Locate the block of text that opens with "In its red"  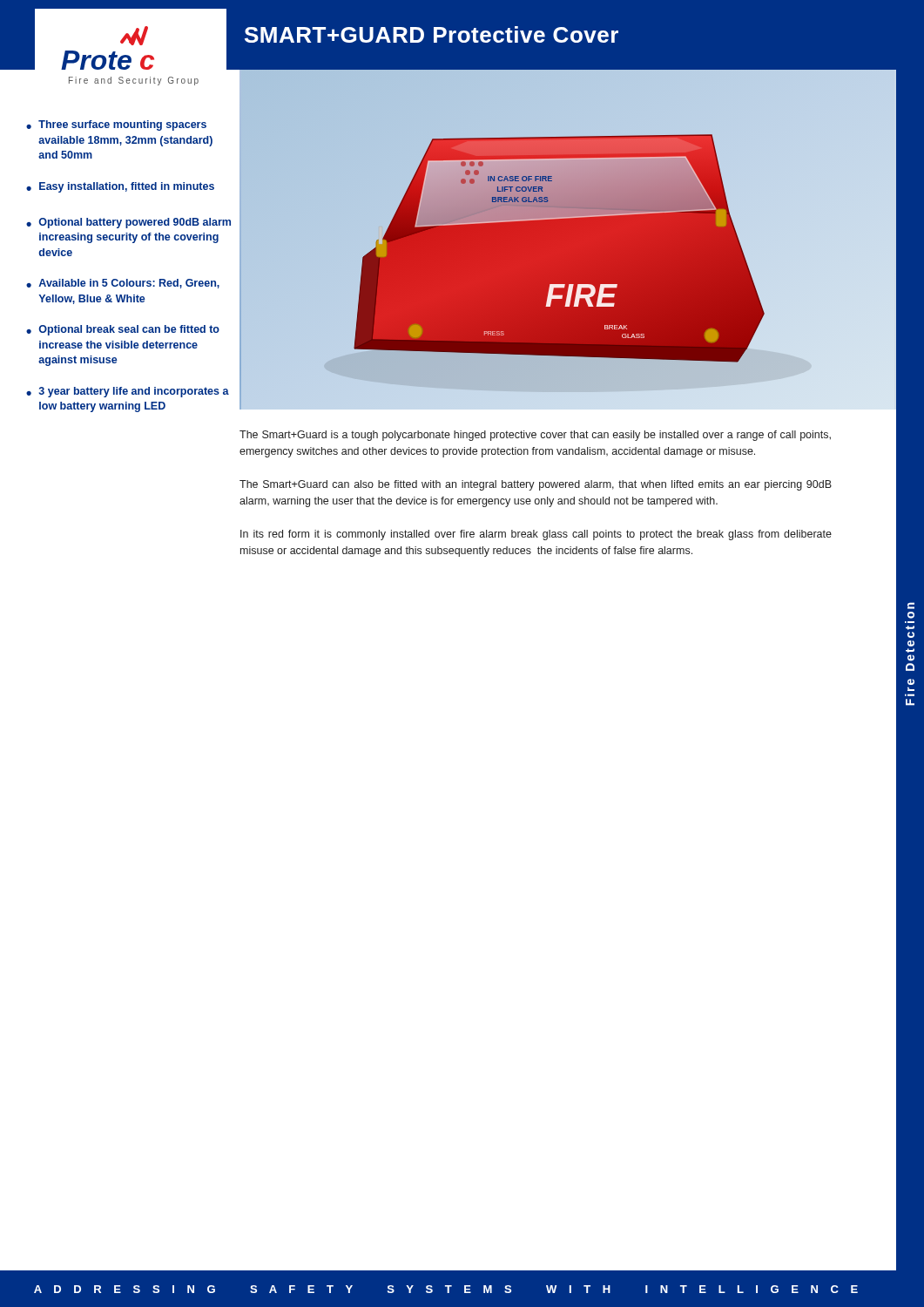coord(536,542)
